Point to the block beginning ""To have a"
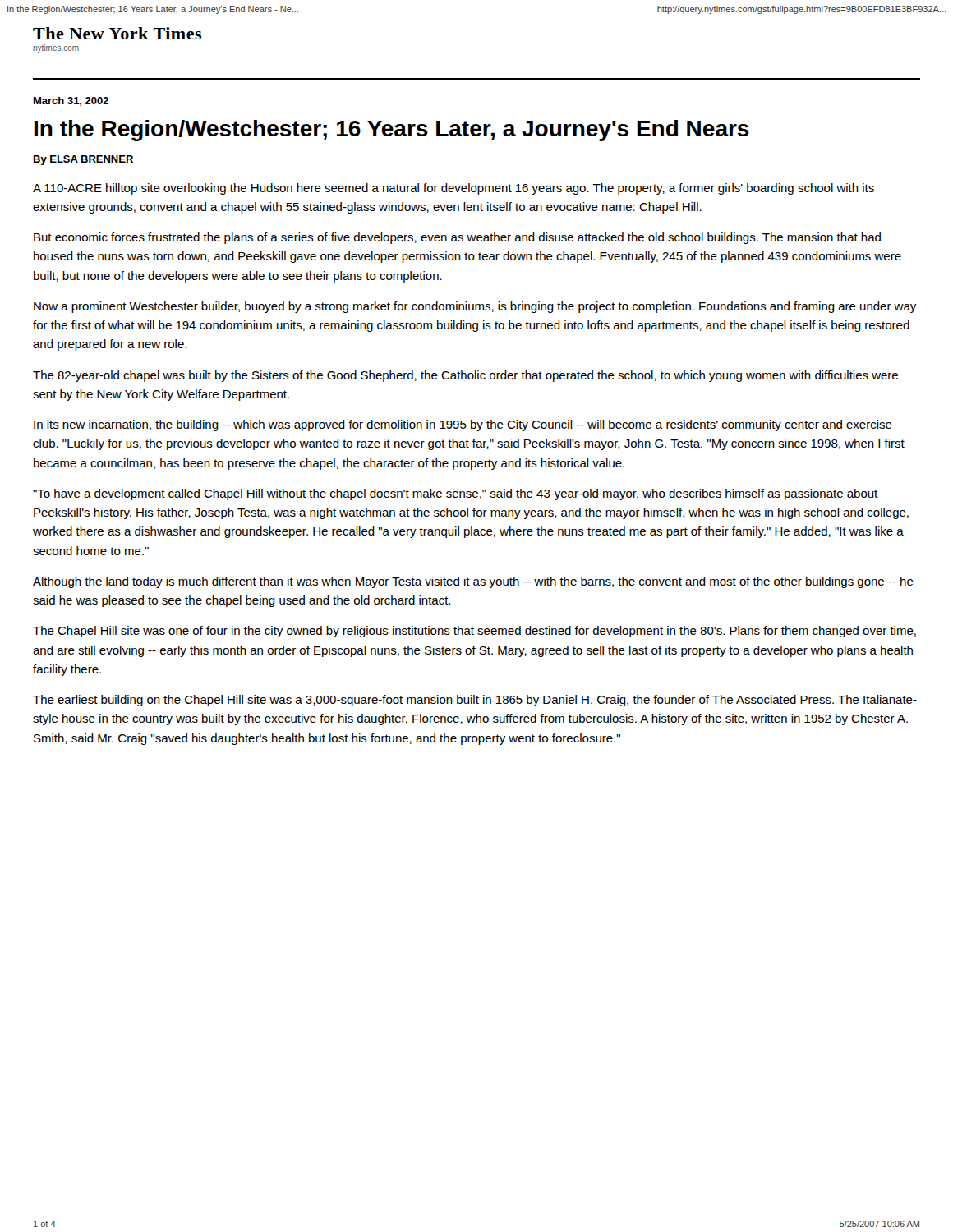This screenshot has height=1232, width=953. (471, 522)
